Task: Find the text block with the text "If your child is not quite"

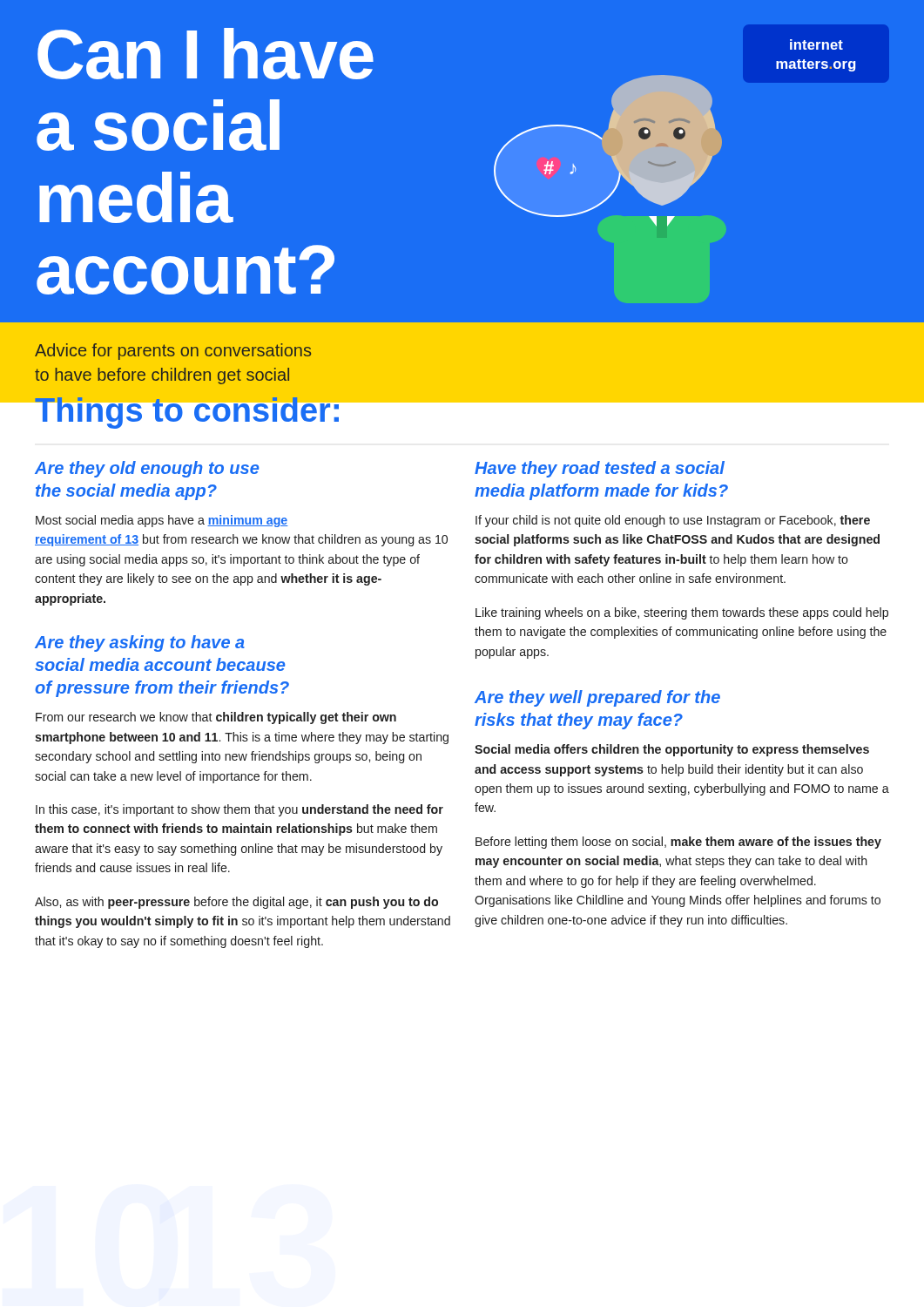Action: (678, 550)
